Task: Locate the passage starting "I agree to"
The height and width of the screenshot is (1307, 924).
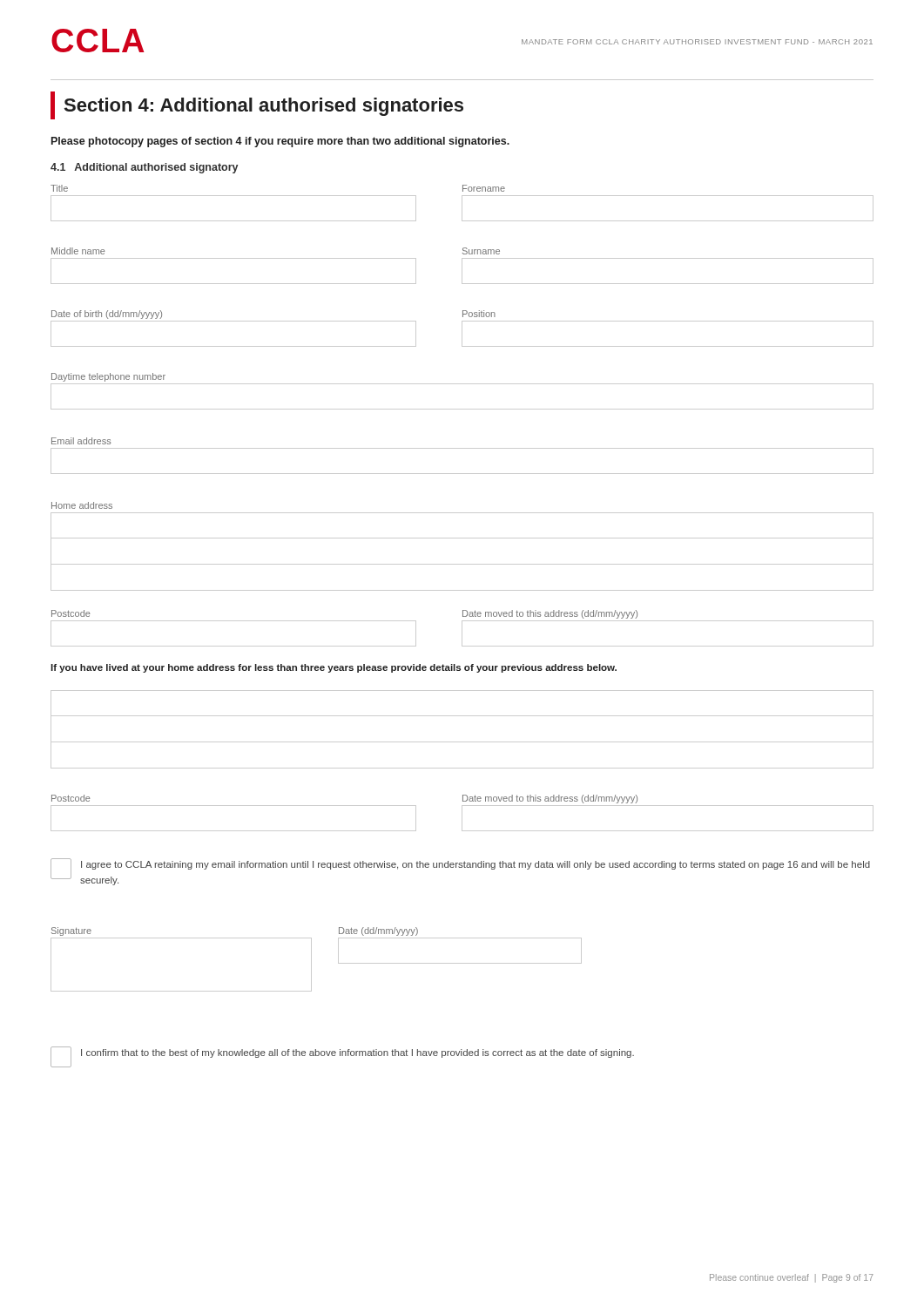Action: tap(462, 873)
